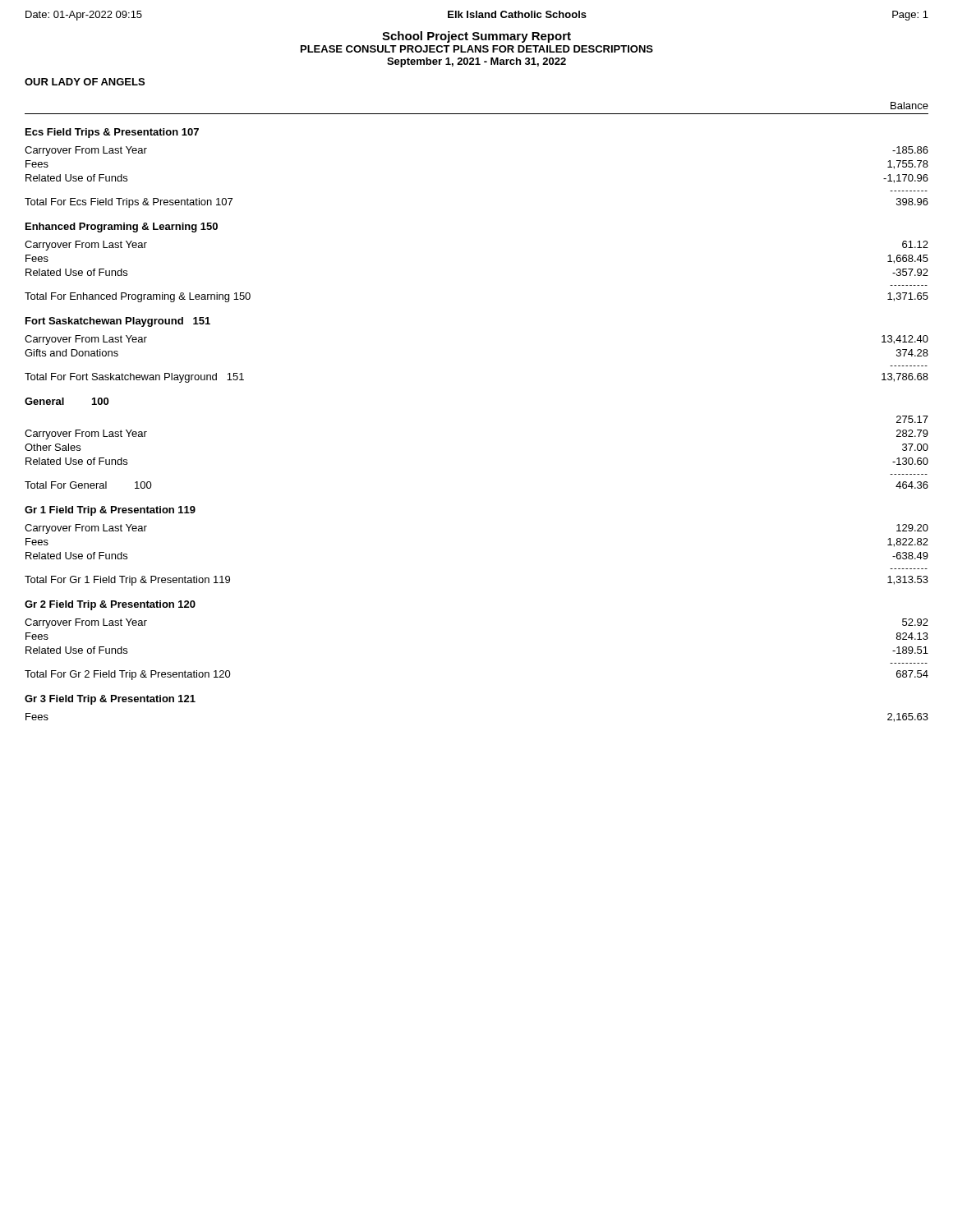Click on the passage starting "Fees 1,755.78"

(x=40, y=165)
